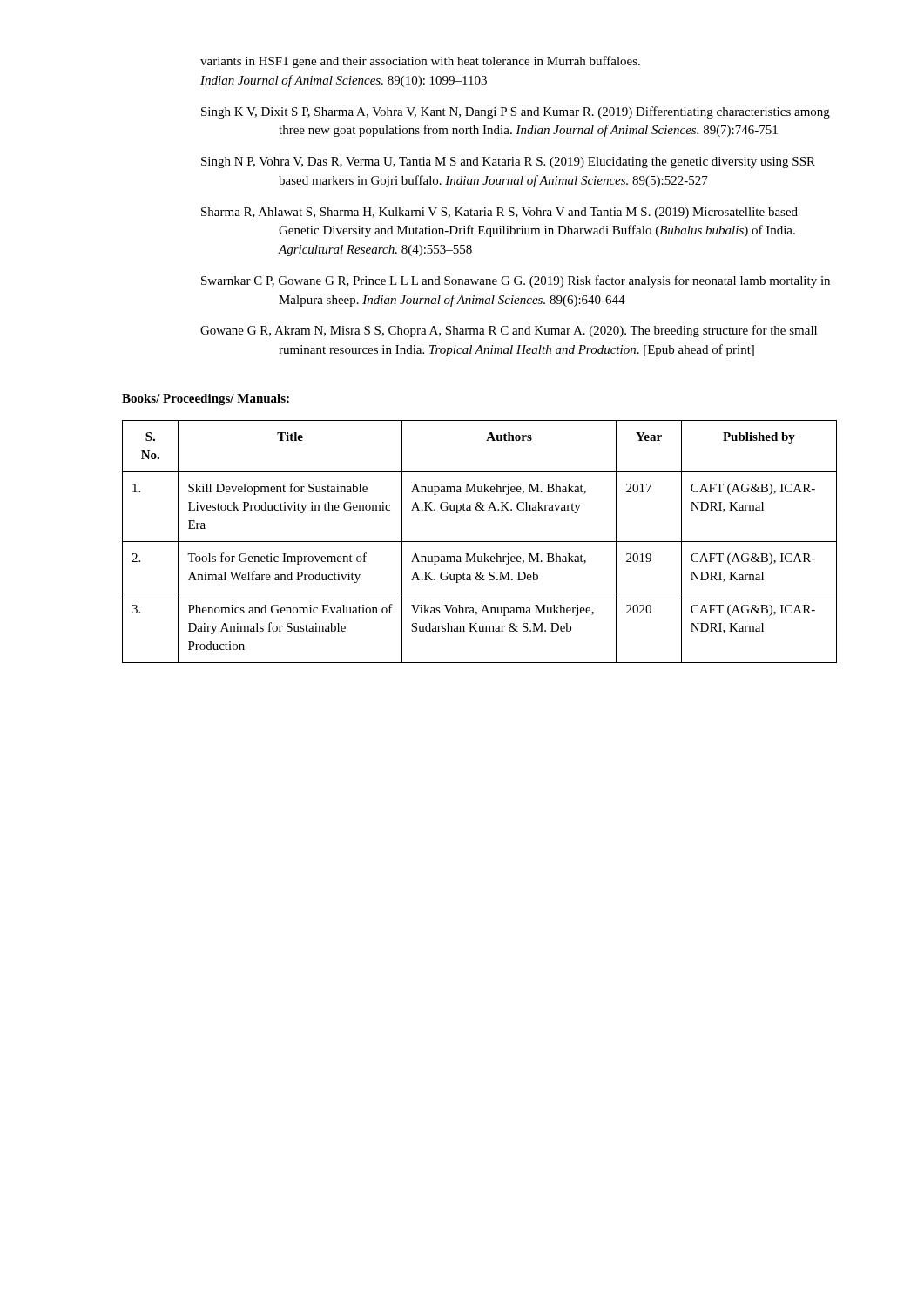Find the region starting "Sharma R, Ahlawat"
Image resolution: width=924 pixels, height=1307 pixels.
coord(519,231)
